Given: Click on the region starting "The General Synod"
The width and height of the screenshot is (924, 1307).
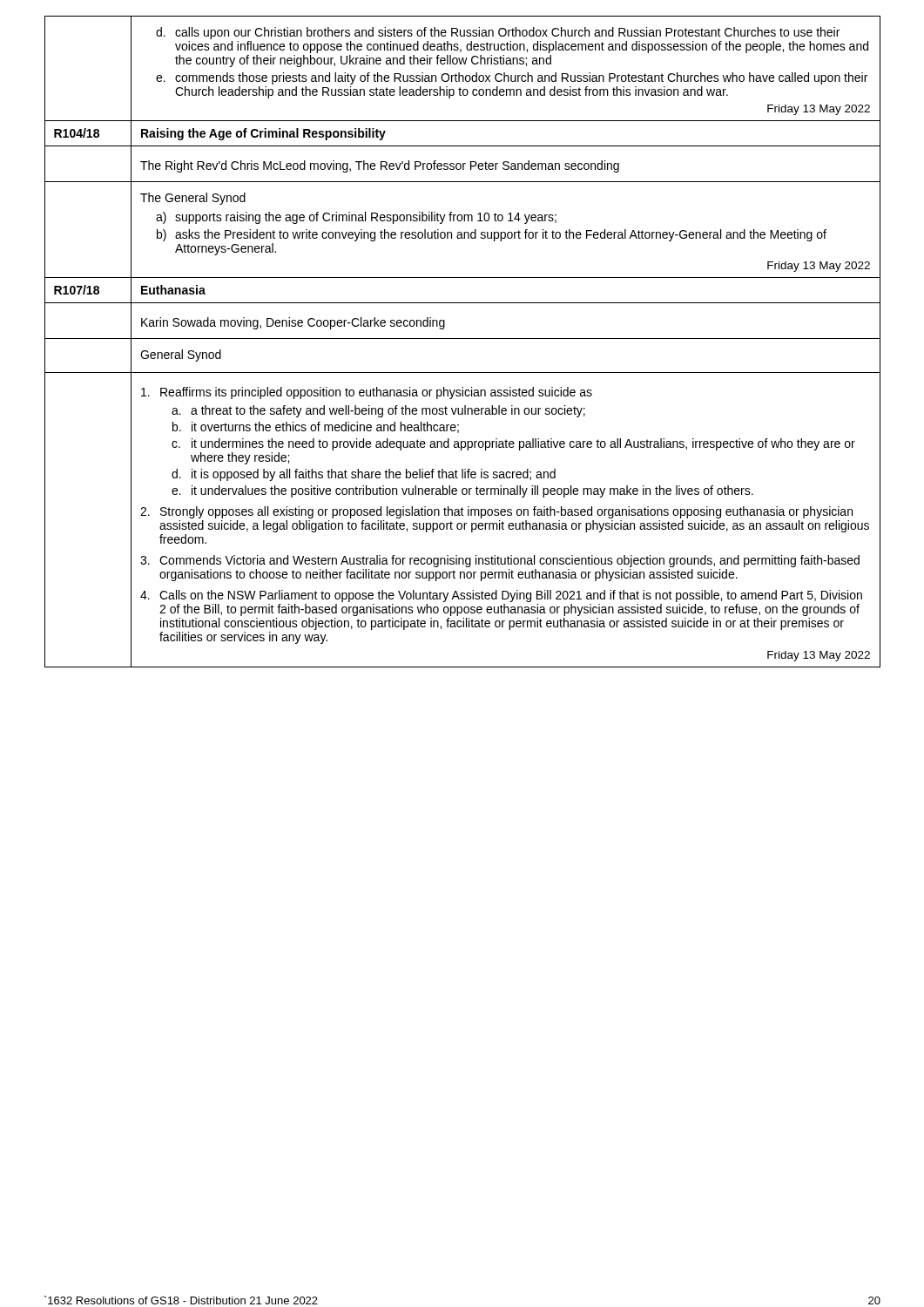Looking at the screenshot, I should coord(193,198).
